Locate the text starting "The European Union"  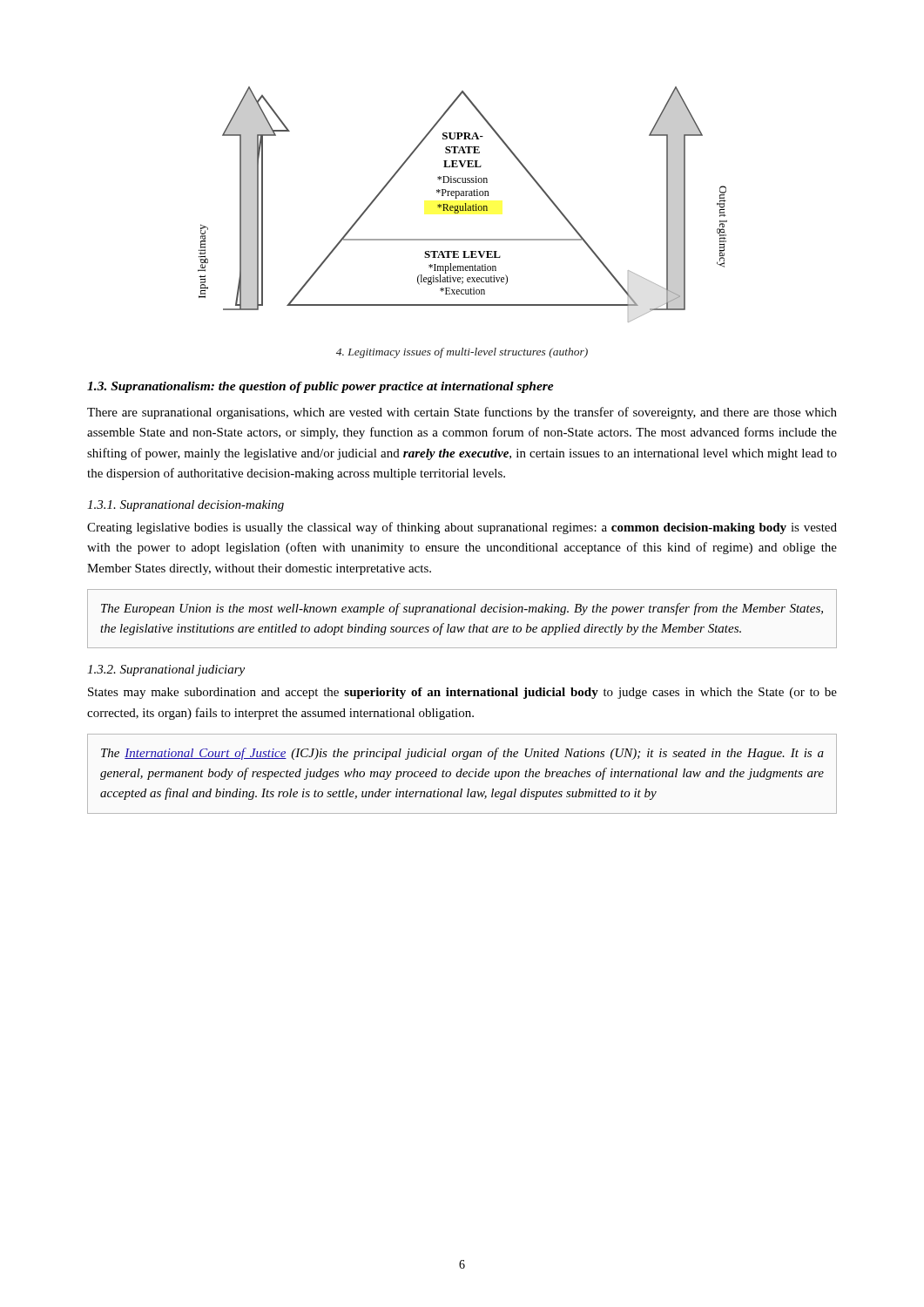point(462,618)
